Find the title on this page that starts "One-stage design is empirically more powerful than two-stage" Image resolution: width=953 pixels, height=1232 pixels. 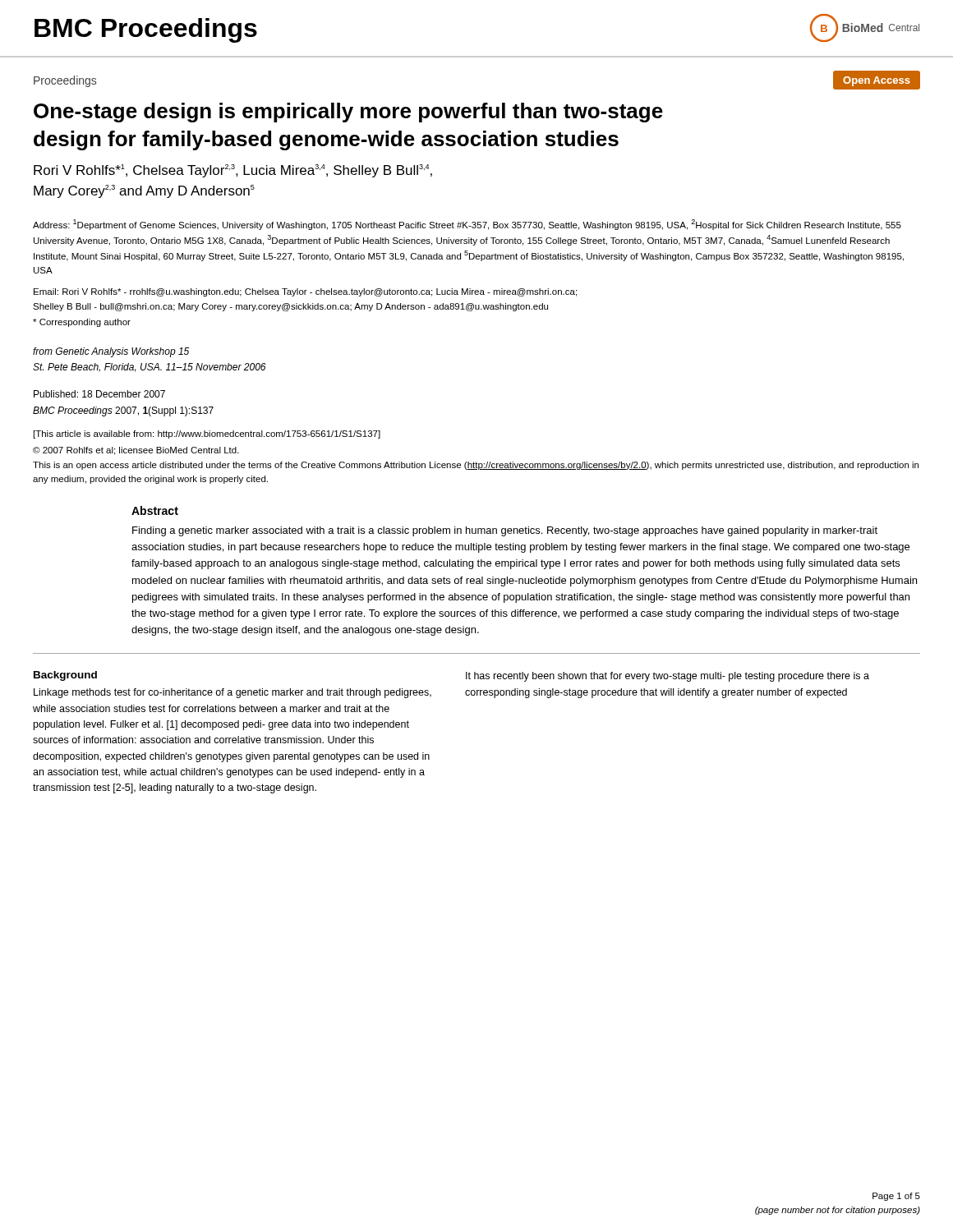pyautogui.click(x=348, y=125)
